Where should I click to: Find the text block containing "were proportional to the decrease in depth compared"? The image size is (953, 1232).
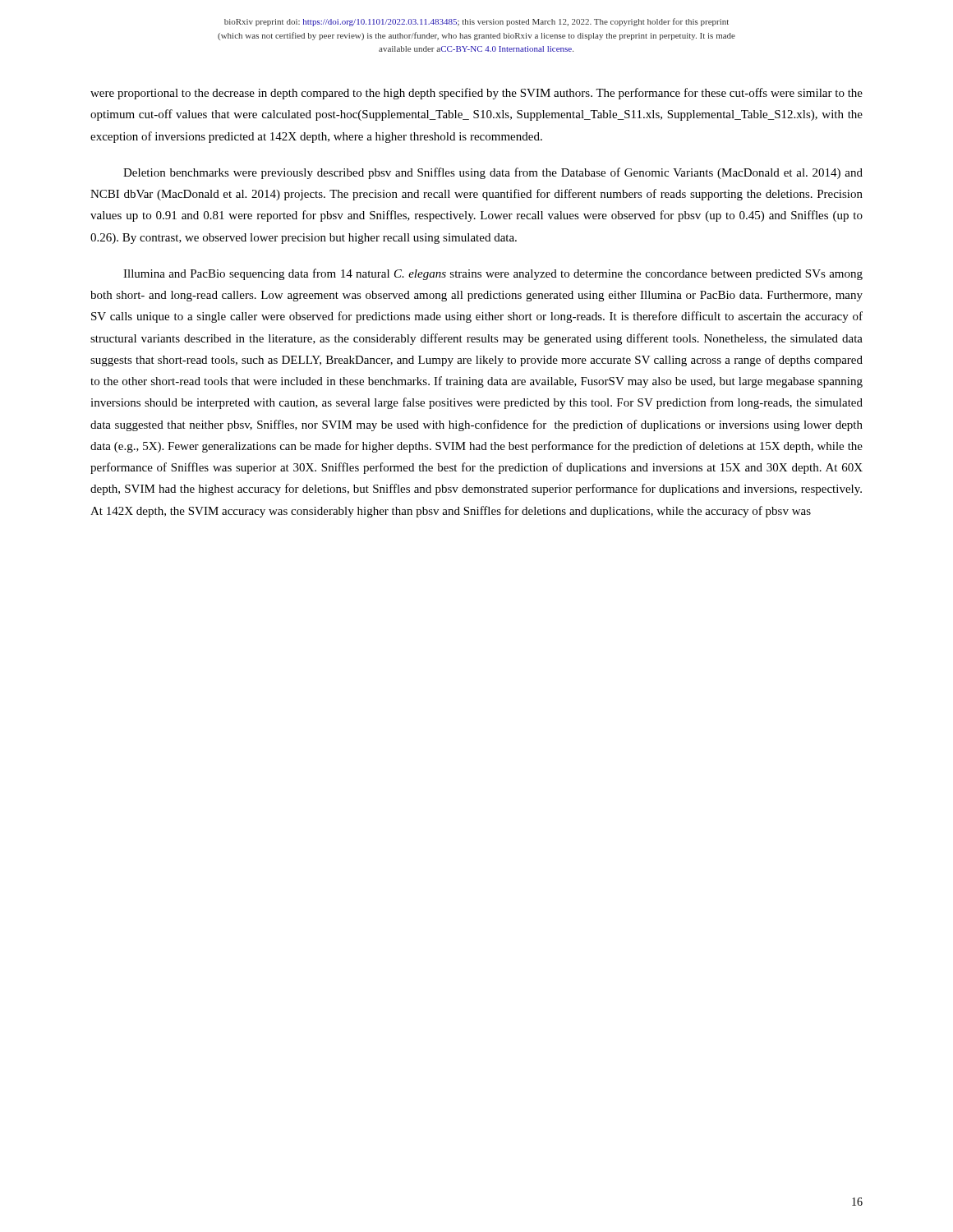476,115
